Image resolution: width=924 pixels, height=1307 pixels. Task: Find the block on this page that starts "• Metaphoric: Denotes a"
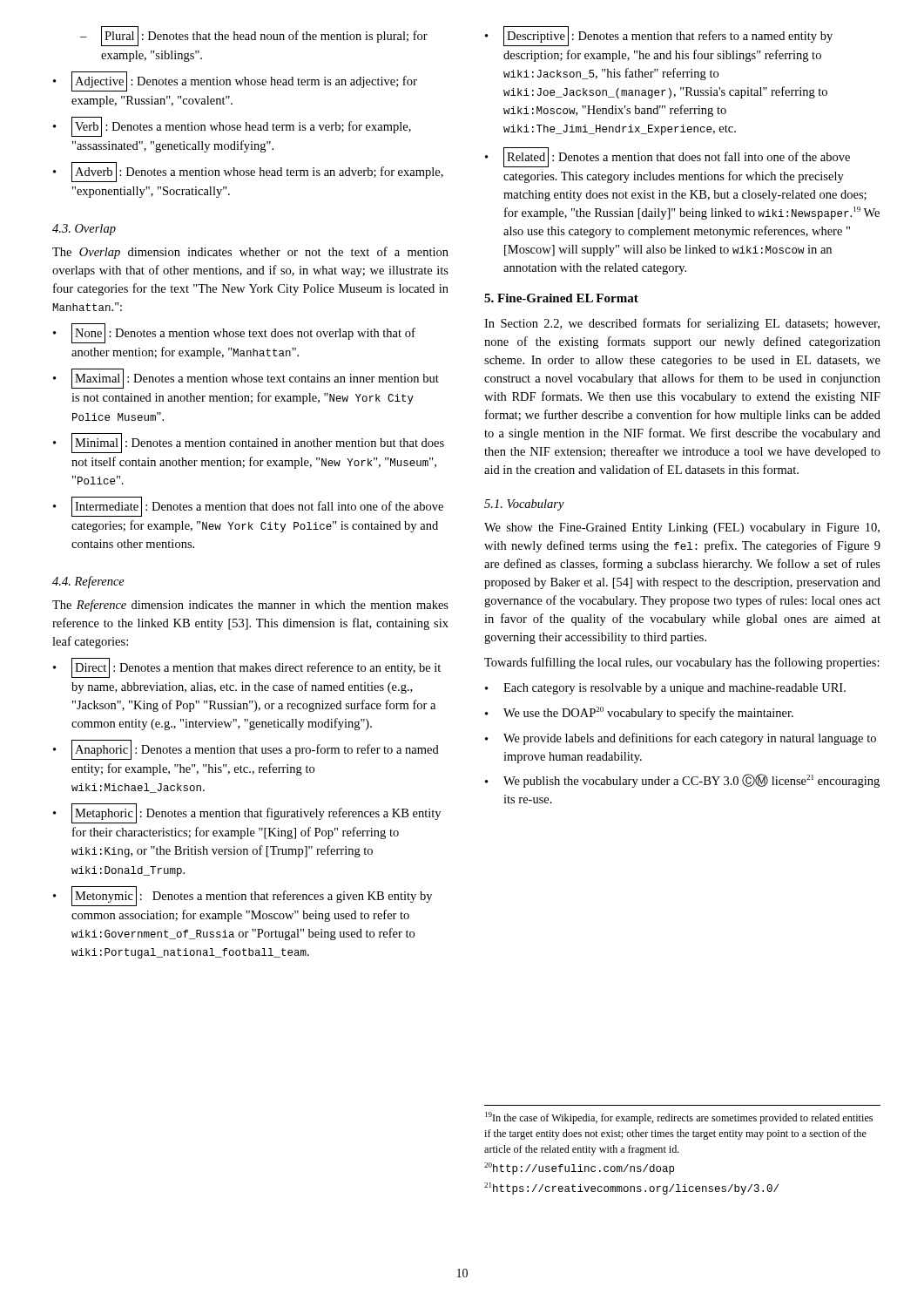(x=250, y=841)
